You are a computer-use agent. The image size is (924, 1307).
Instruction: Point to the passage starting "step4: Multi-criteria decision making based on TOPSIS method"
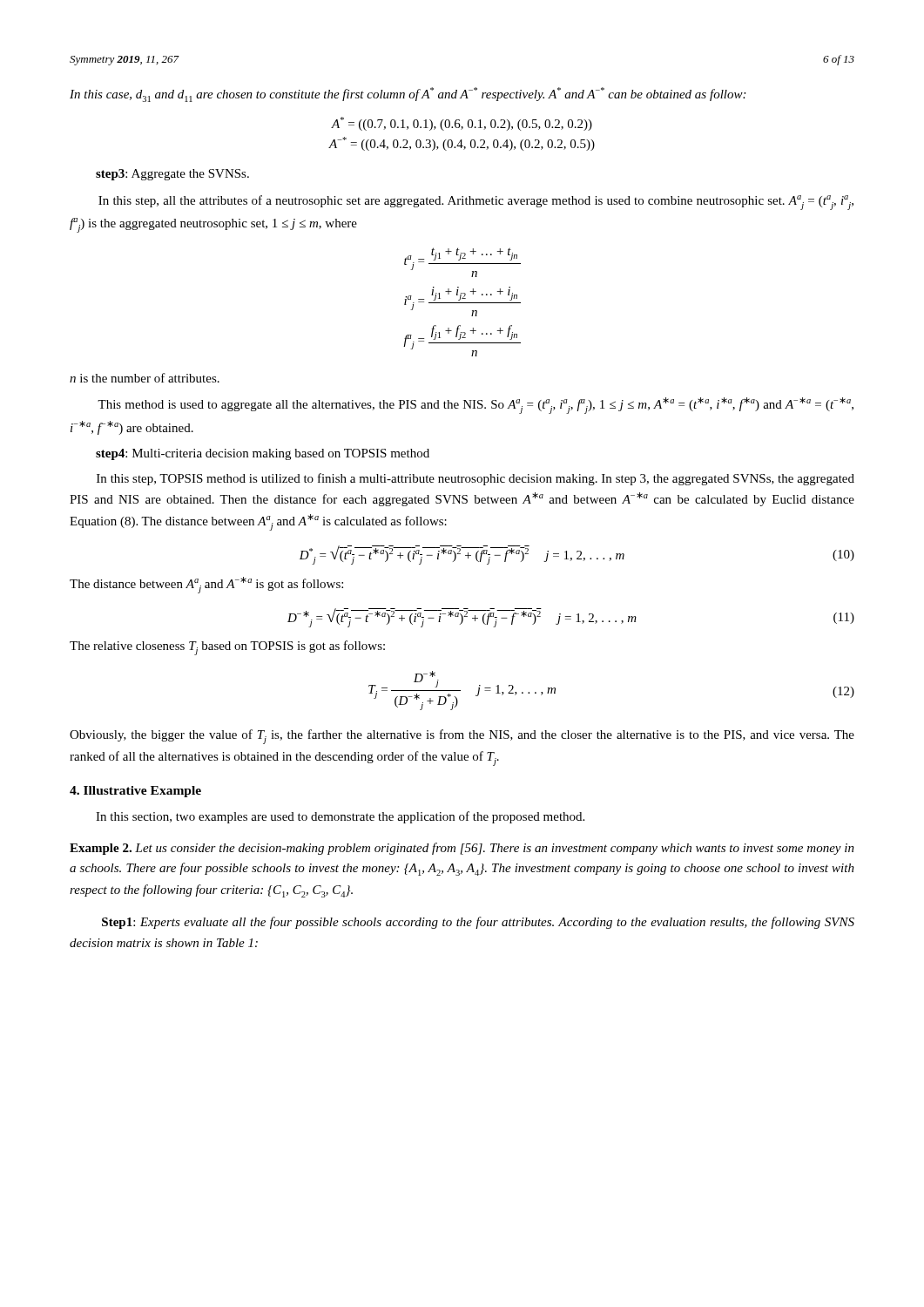tap(250, 453)
